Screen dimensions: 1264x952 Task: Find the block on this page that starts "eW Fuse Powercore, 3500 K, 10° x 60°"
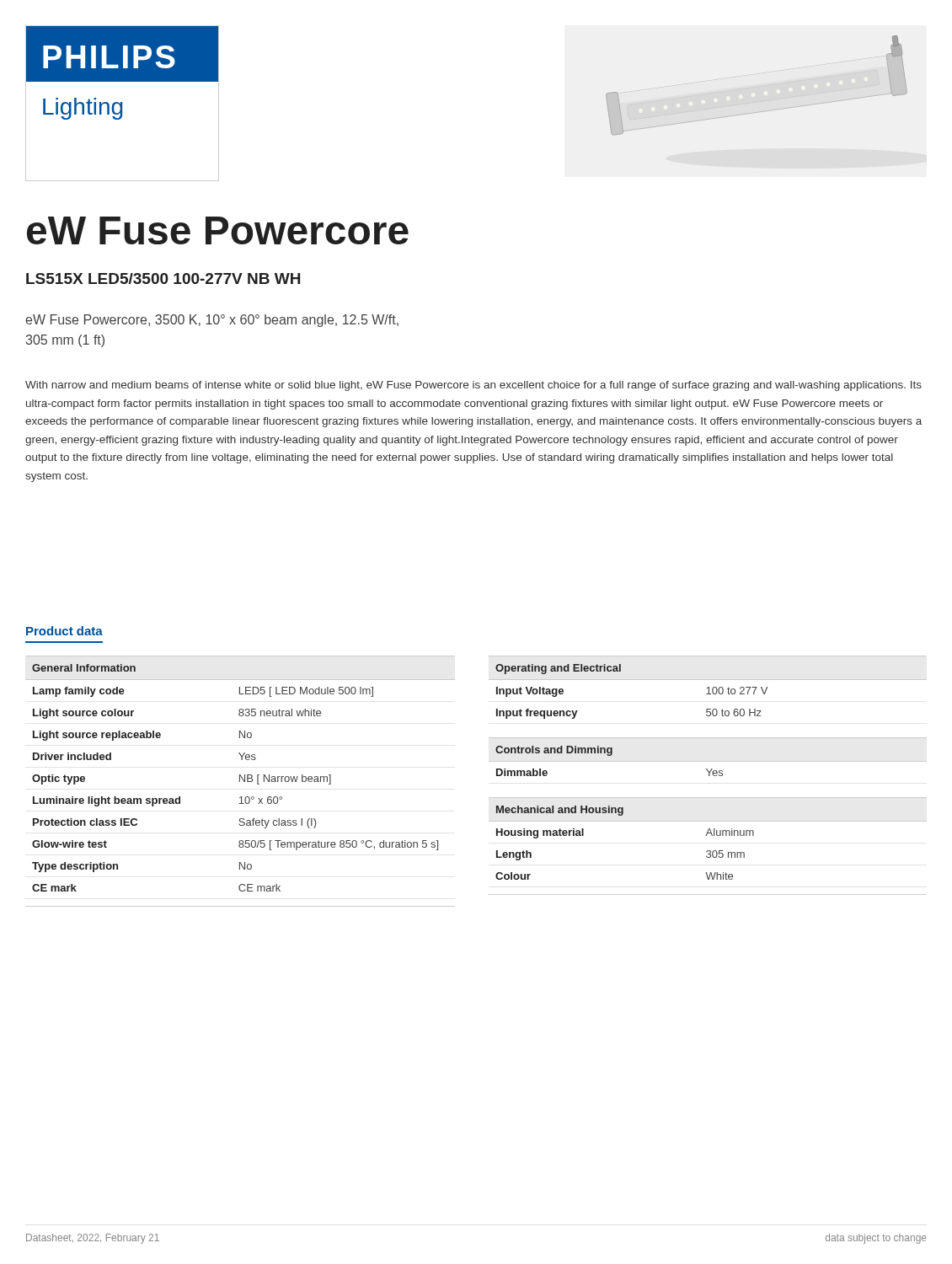(212, 321)
